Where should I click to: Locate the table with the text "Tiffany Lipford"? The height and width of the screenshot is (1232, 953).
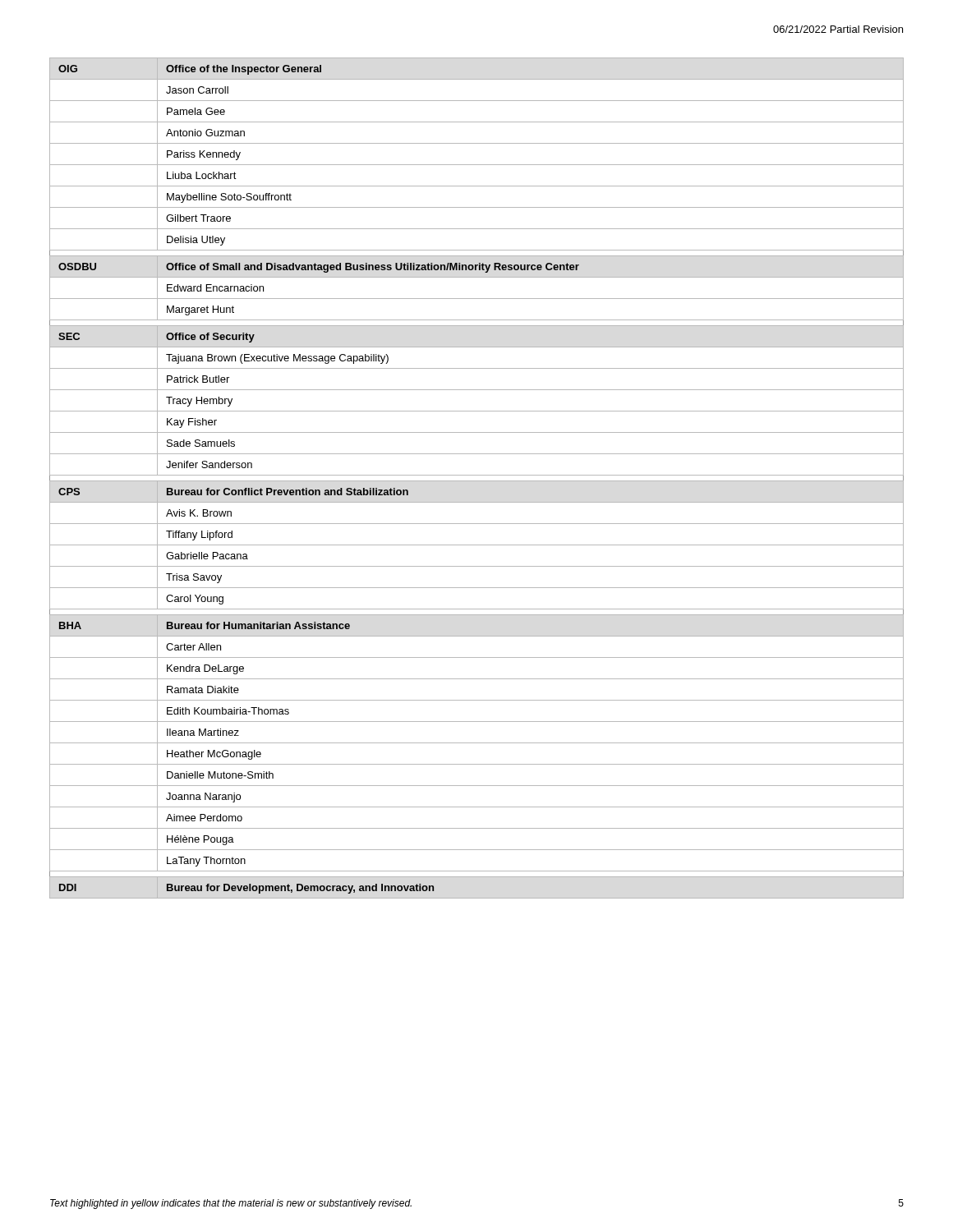(x=476, y=478)
